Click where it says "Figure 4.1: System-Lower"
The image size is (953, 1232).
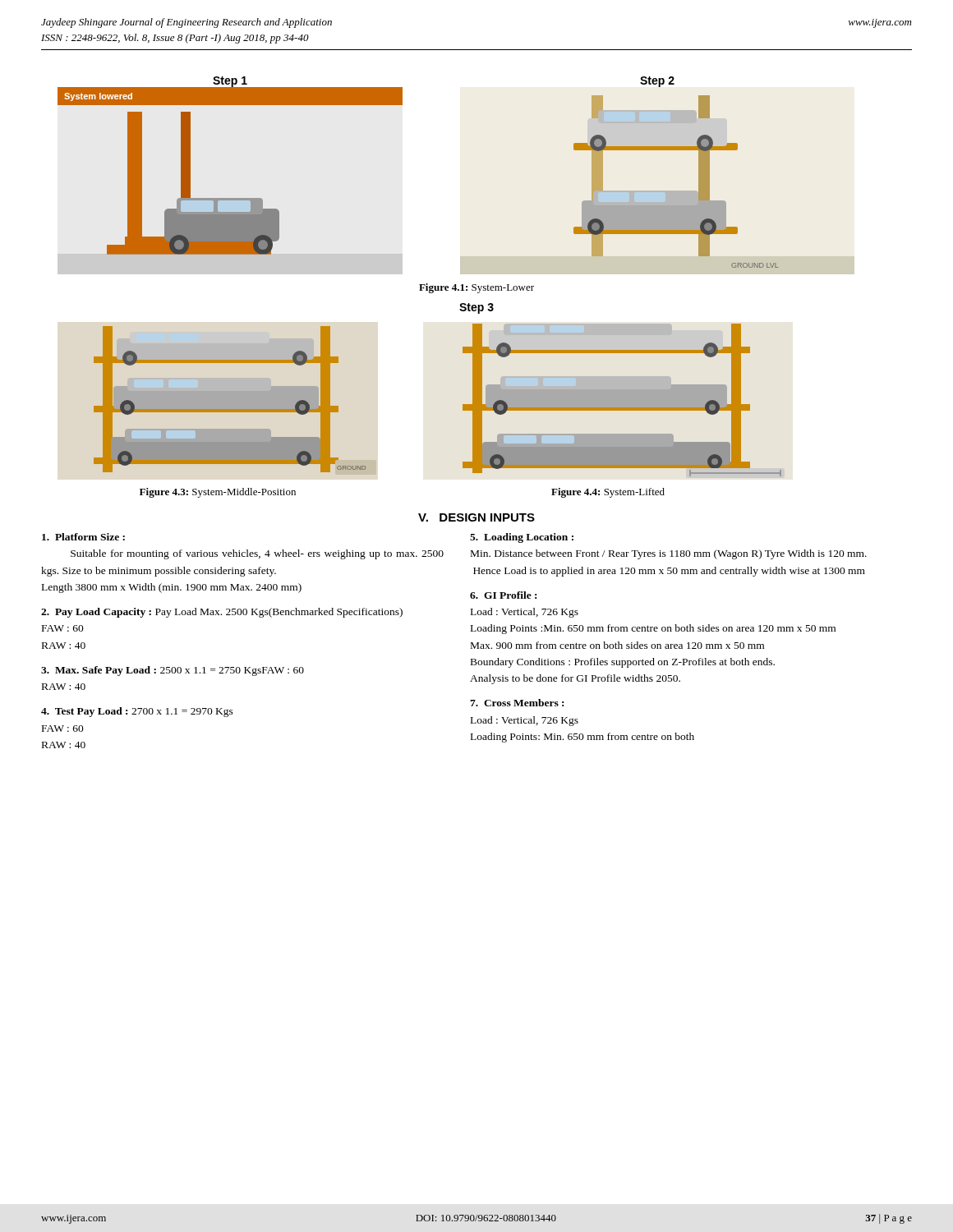(x=476, y=287)
